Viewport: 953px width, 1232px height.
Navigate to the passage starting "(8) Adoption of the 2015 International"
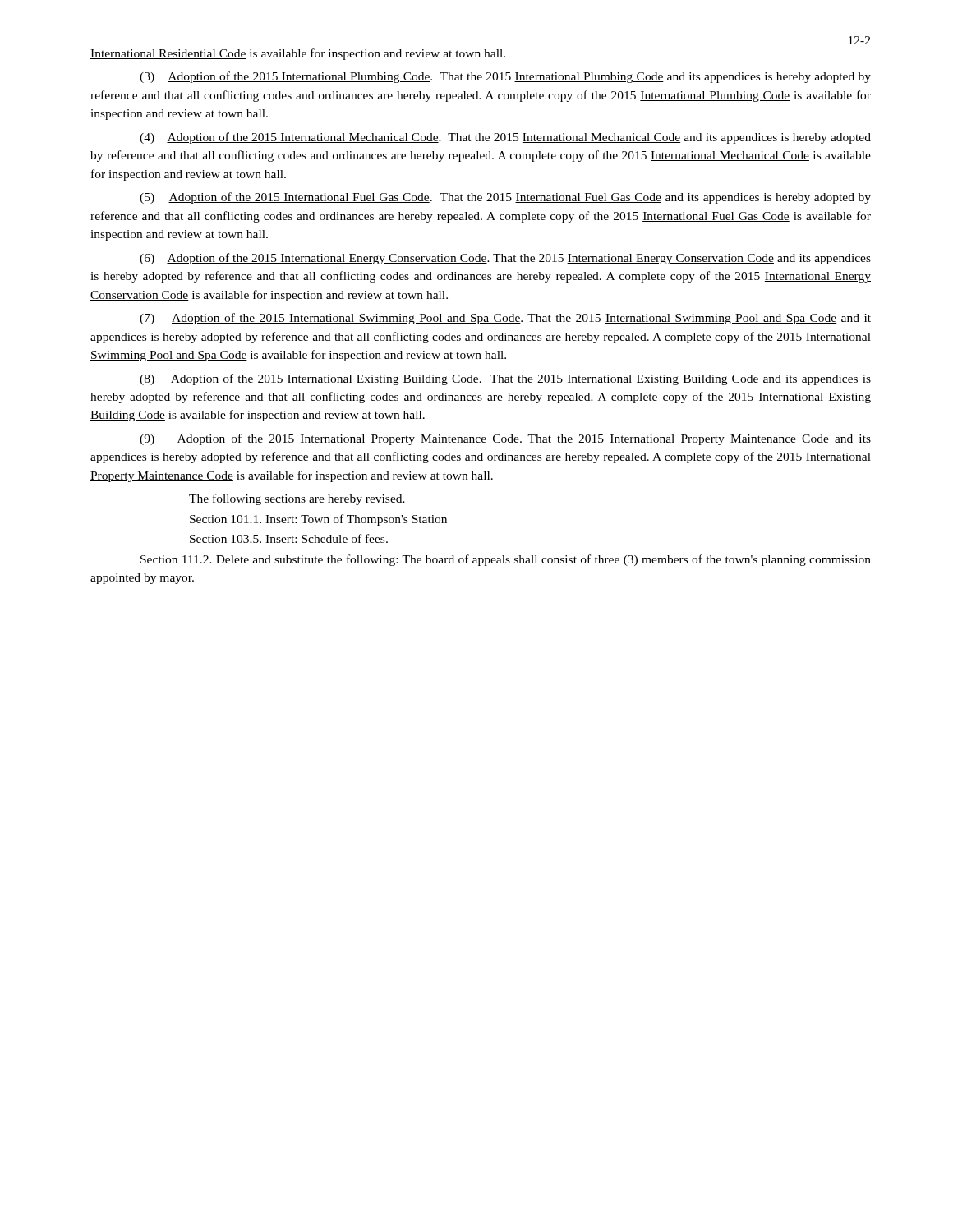tap(481, 397)
